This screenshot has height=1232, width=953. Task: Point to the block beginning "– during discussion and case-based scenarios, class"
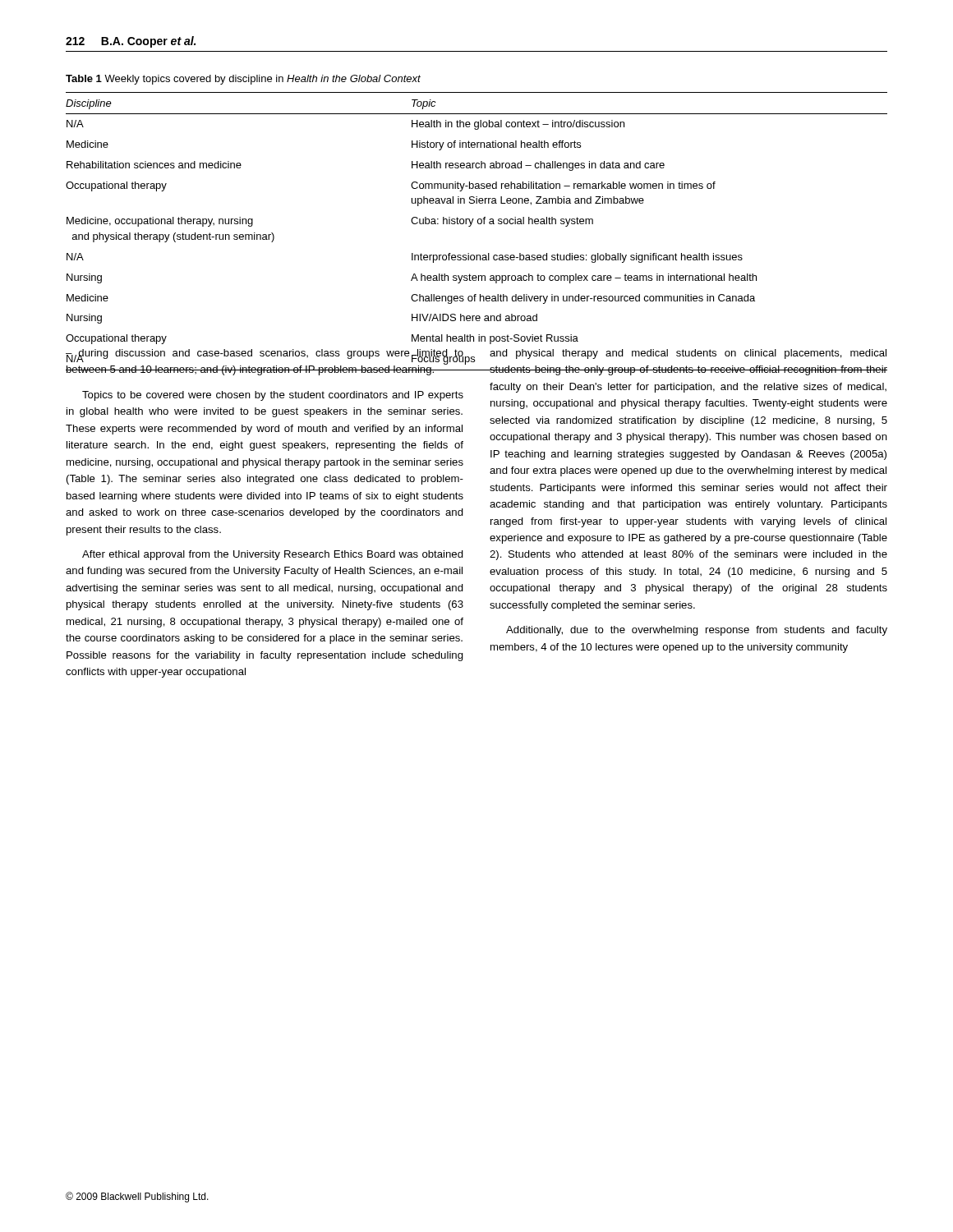pyautogui.click(x=265, y=513)
